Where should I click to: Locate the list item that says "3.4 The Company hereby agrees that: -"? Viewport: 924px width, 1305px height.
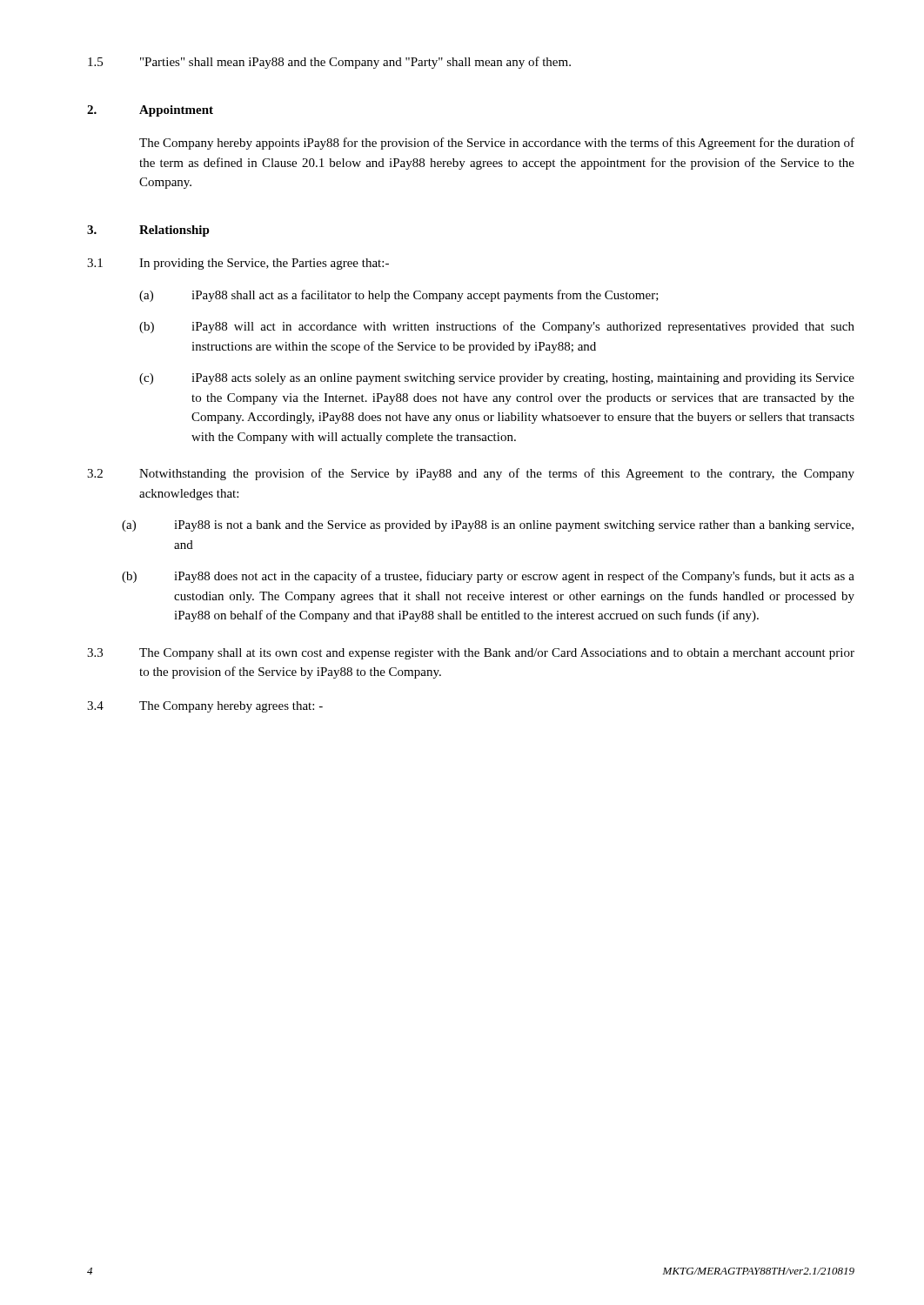[205, 707]
